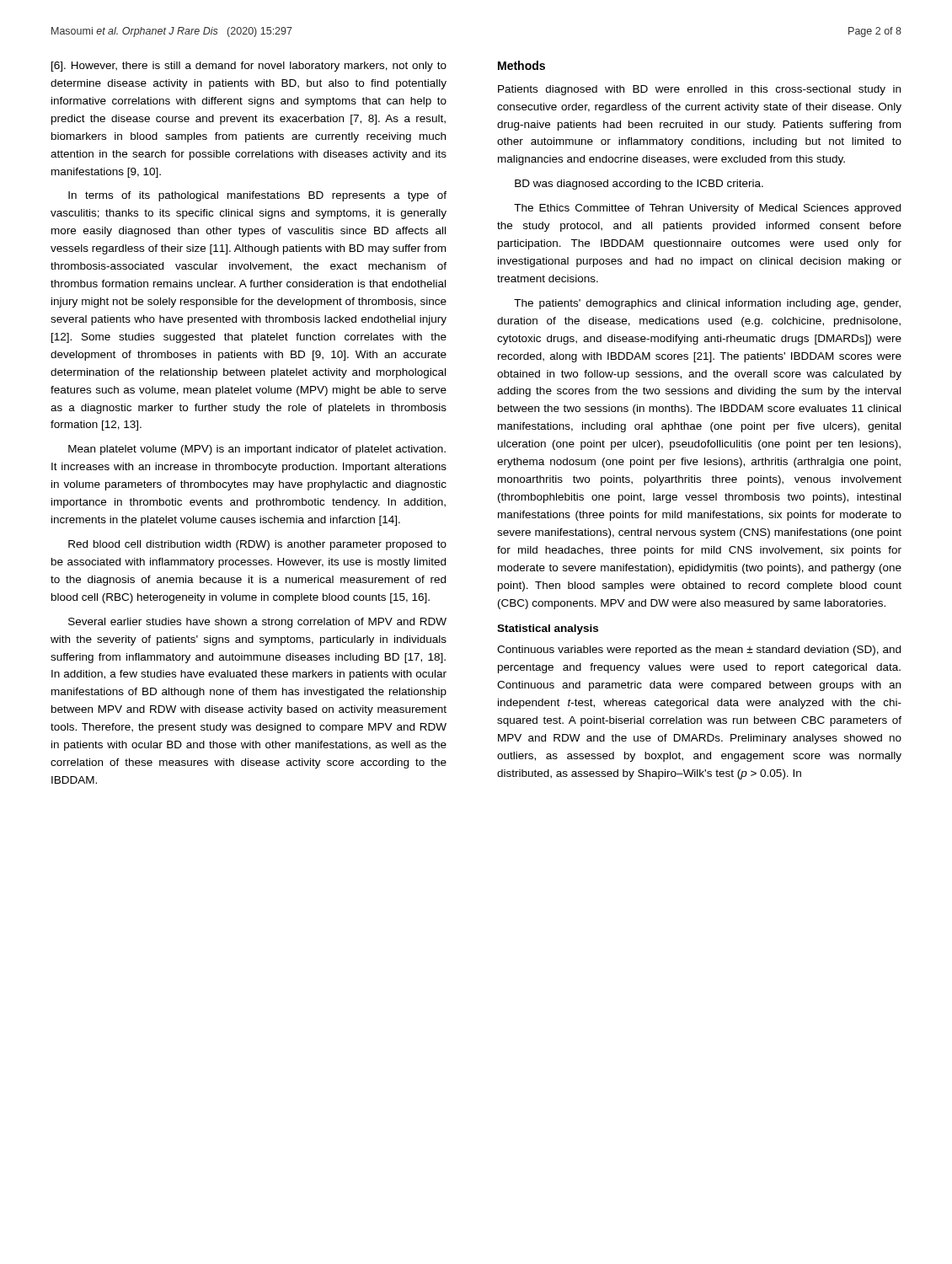This screenshot has width=952, height=1264.
Task: Click the passage that begins "The patients' demographics and clinical information"
Action: (x=699, y=453)
